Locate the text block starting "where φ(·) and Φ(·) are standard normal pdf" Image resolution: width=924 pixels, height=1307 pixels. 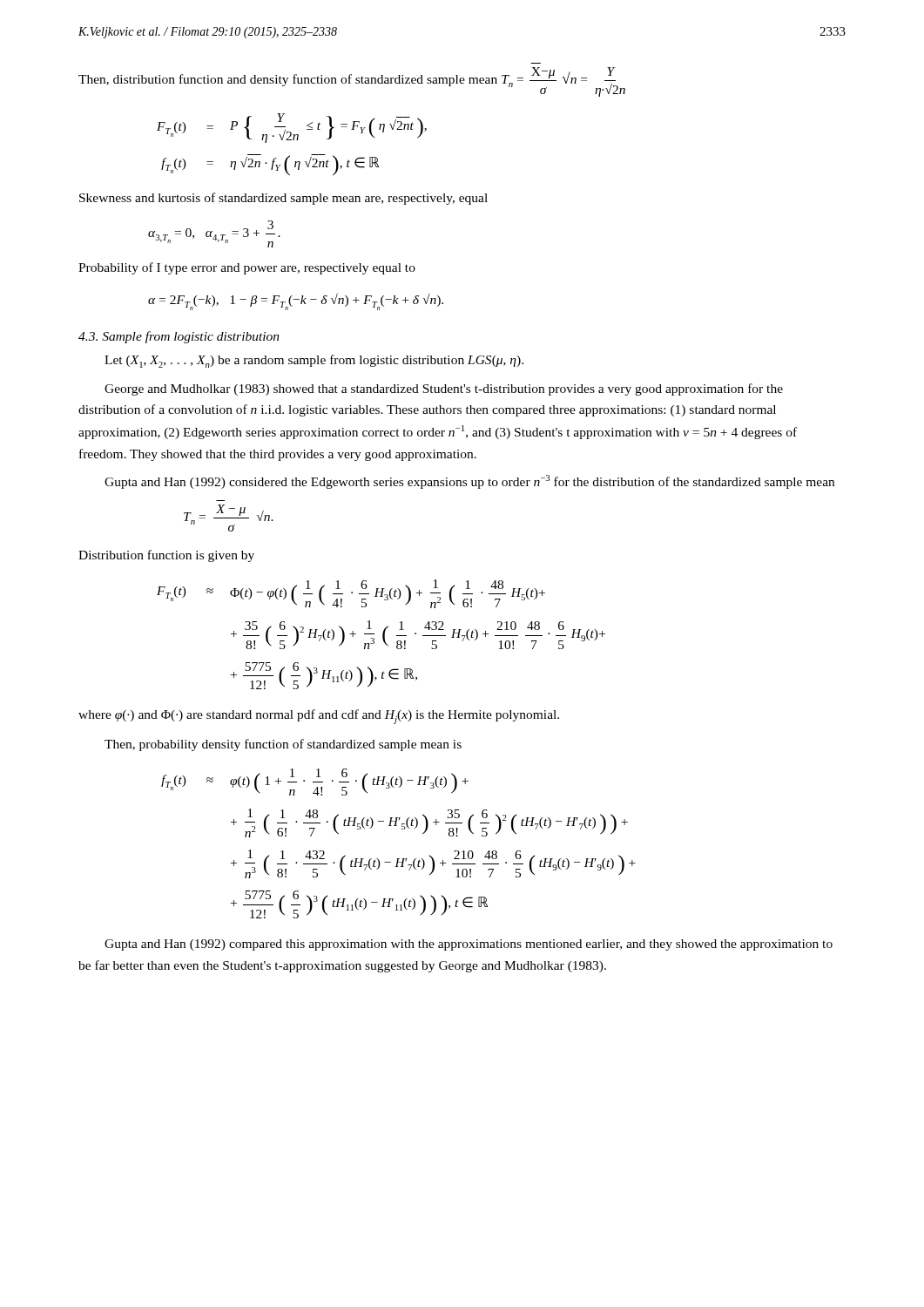(319, 715)
